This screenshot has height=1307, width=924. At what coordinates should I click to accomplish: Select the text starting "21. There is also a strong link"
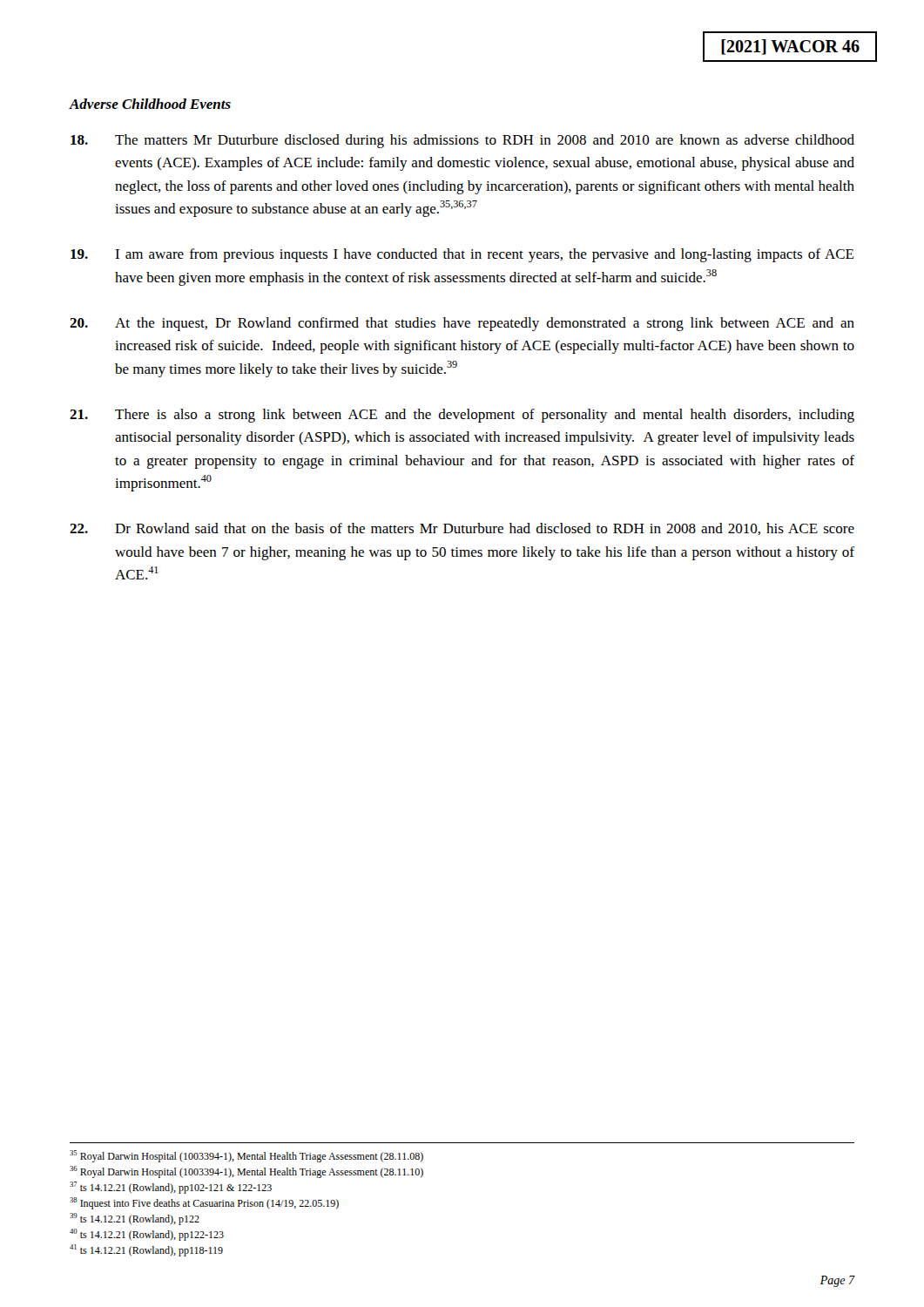[x=462, y=449]
